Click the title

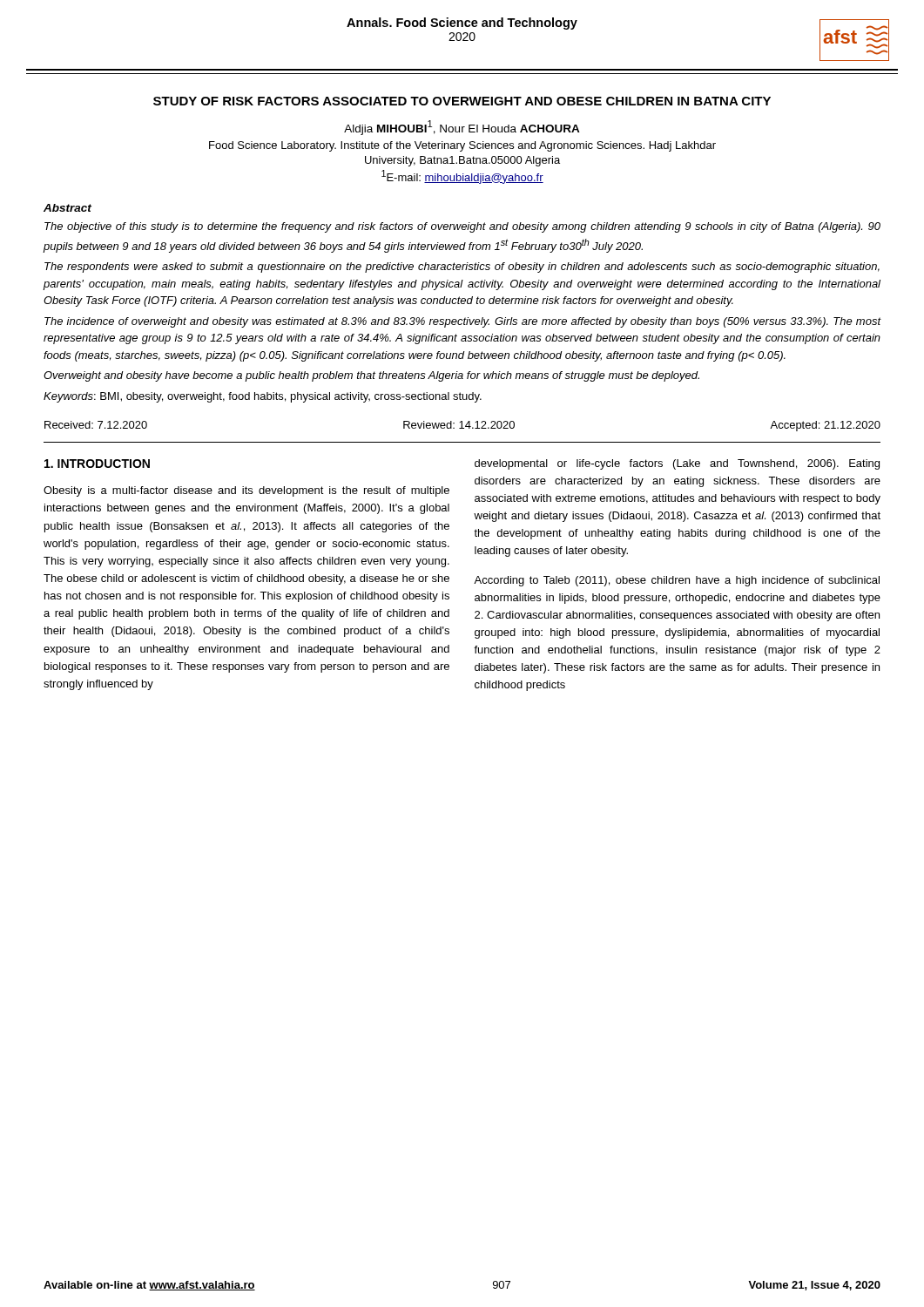coord(462,101)
